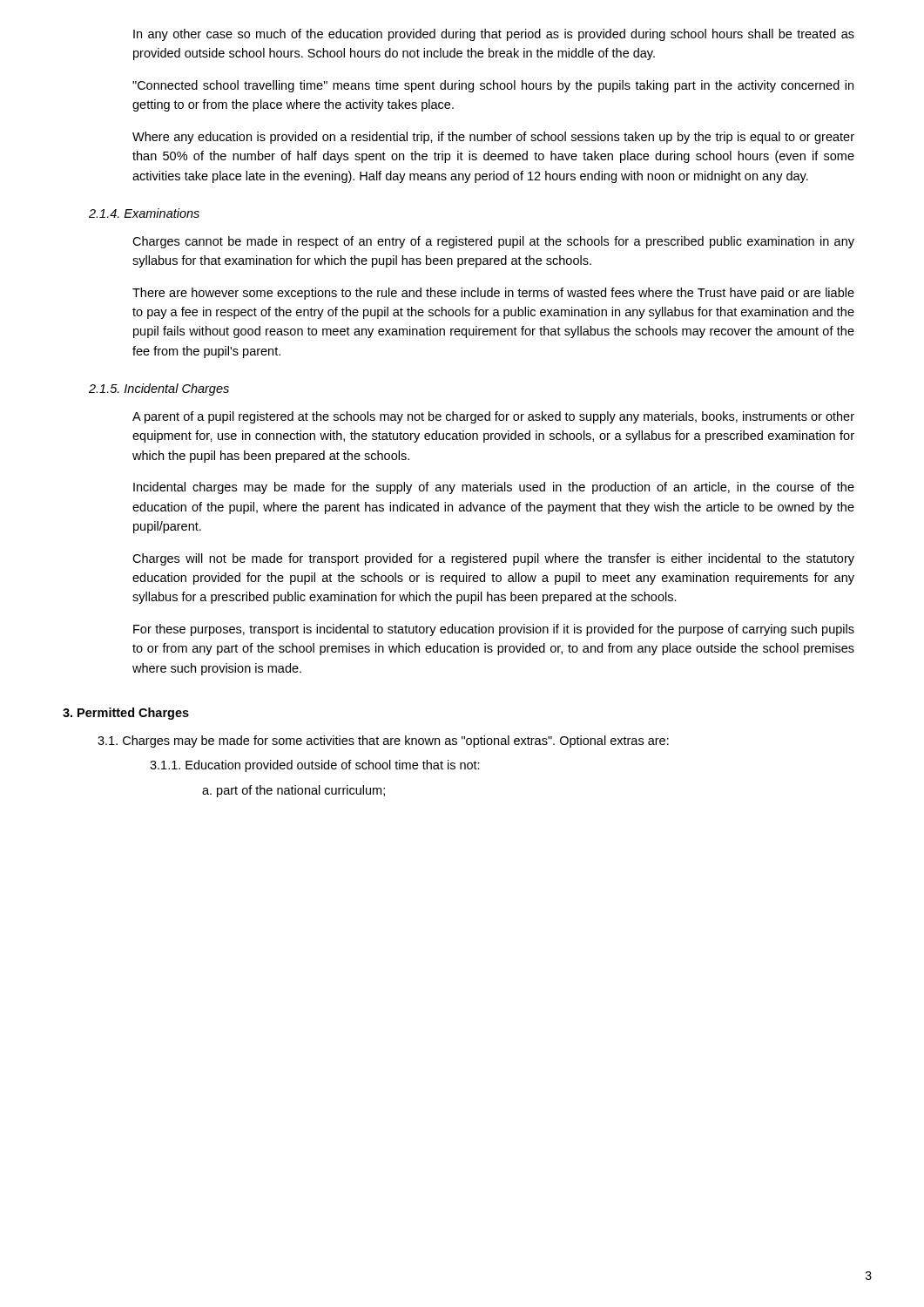Find the text starting "2.1.5. Incidental Charges"
The width and height of the screenshot is (924, 1307).
(159, 389)
